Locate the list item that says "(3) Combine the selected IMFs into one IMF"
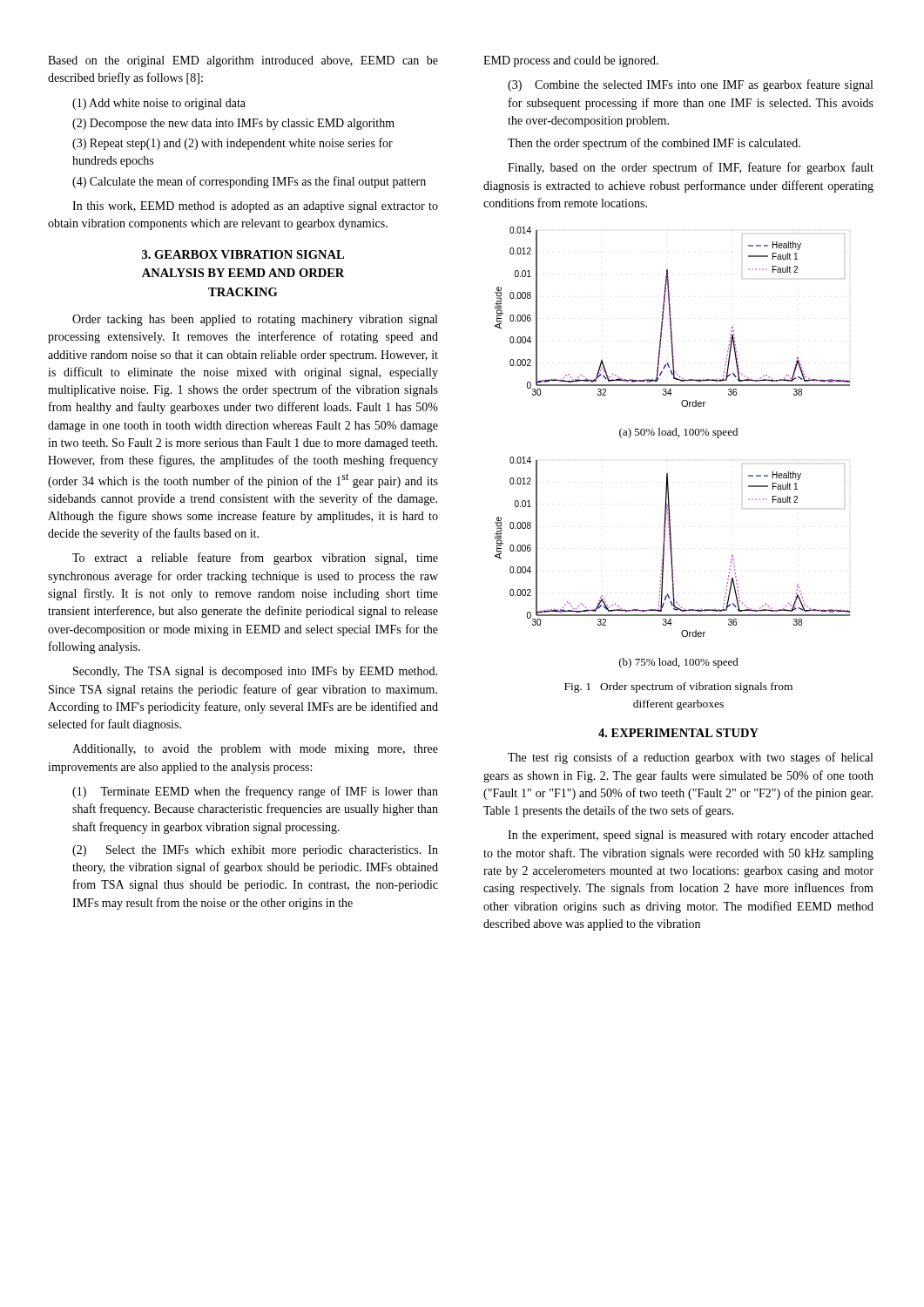 (678, 104)
